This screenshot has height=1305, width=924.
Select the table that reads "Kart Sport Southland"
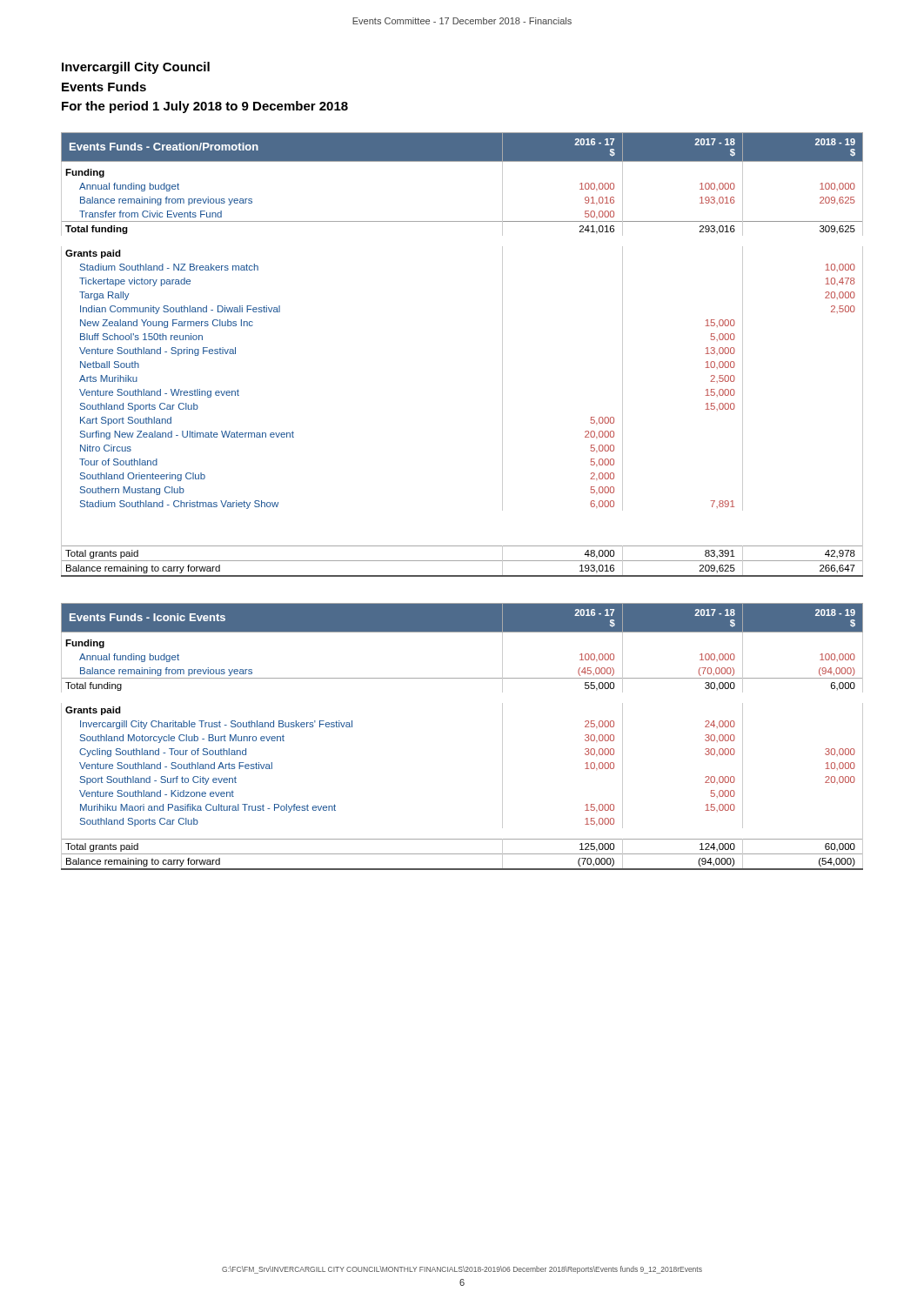tap(462, 354)
